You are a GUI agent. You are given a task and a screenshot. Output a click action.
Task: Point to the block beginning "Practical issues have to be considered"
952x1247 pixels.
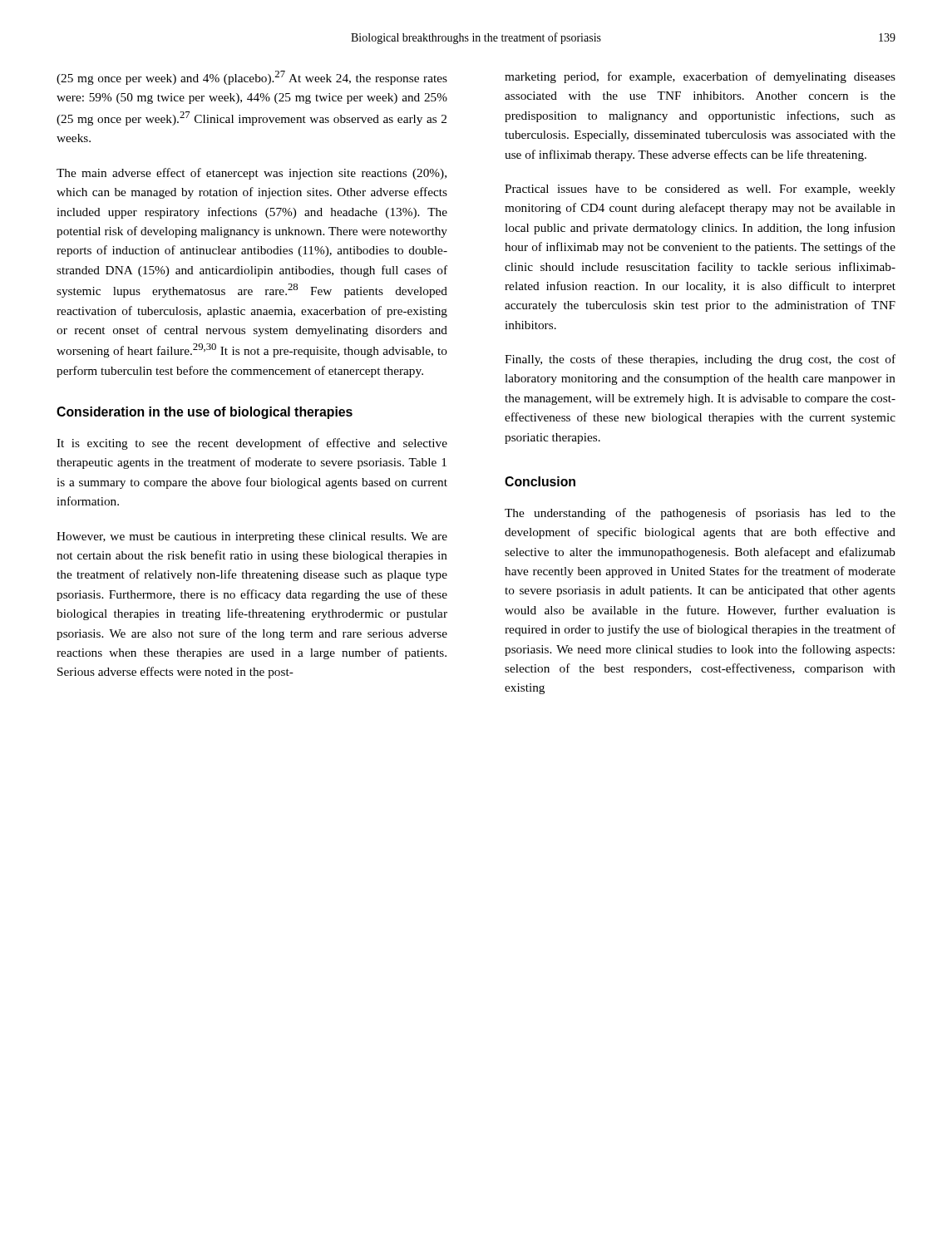700,256
